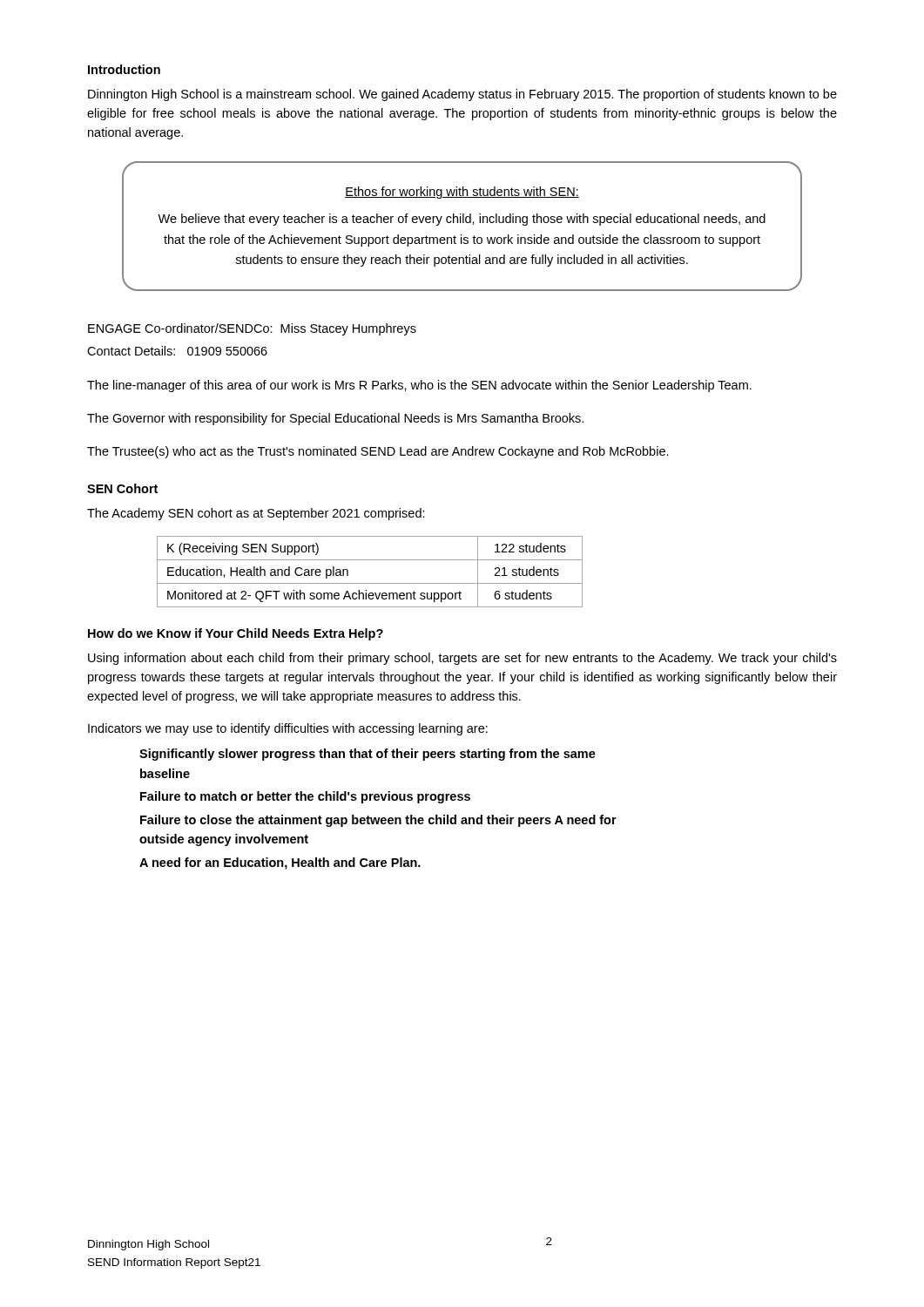
Task: Find a table
Action: (x=462, y=572)
